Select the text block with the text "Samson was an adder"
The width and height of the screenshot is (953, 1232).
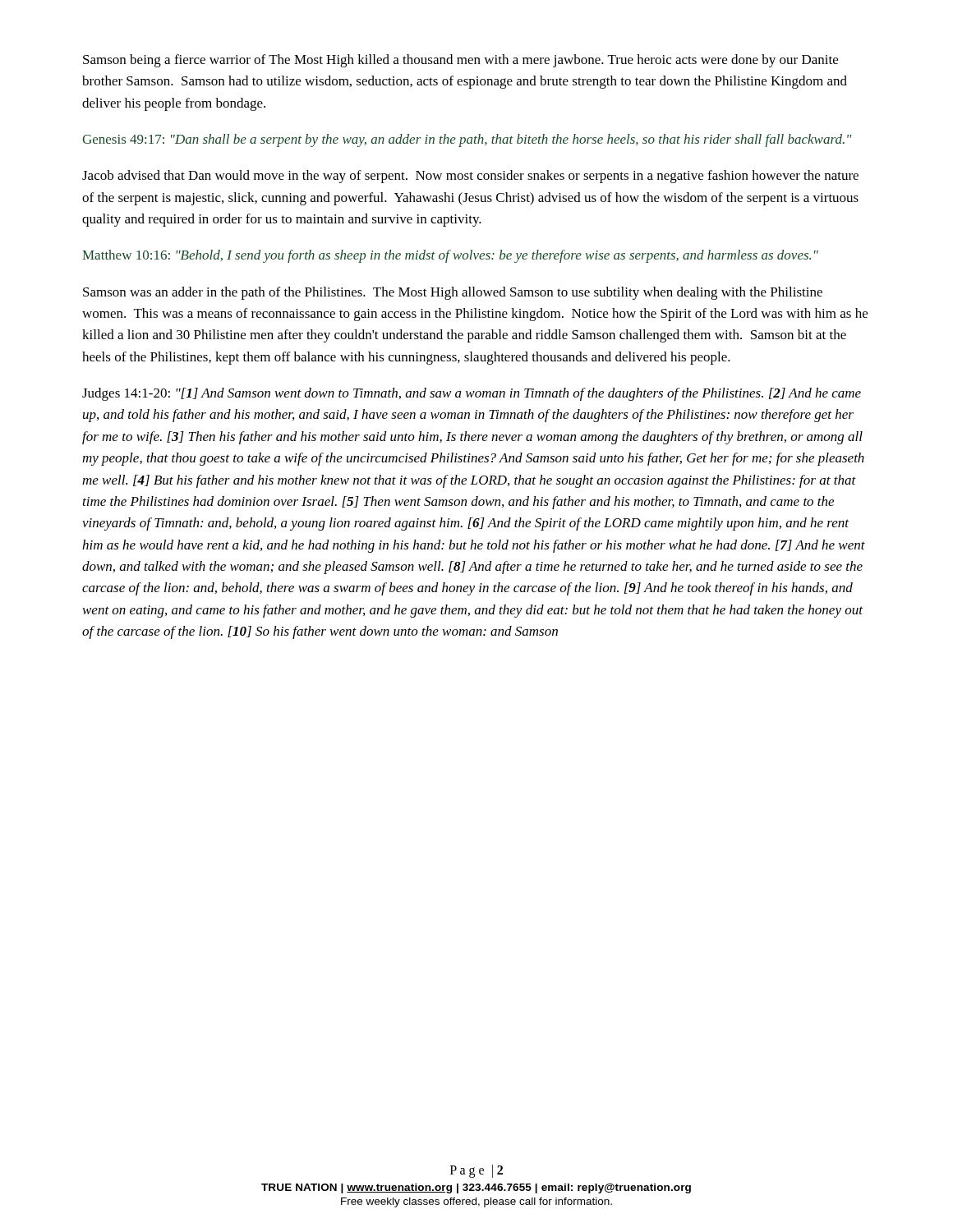pos(475,324)
